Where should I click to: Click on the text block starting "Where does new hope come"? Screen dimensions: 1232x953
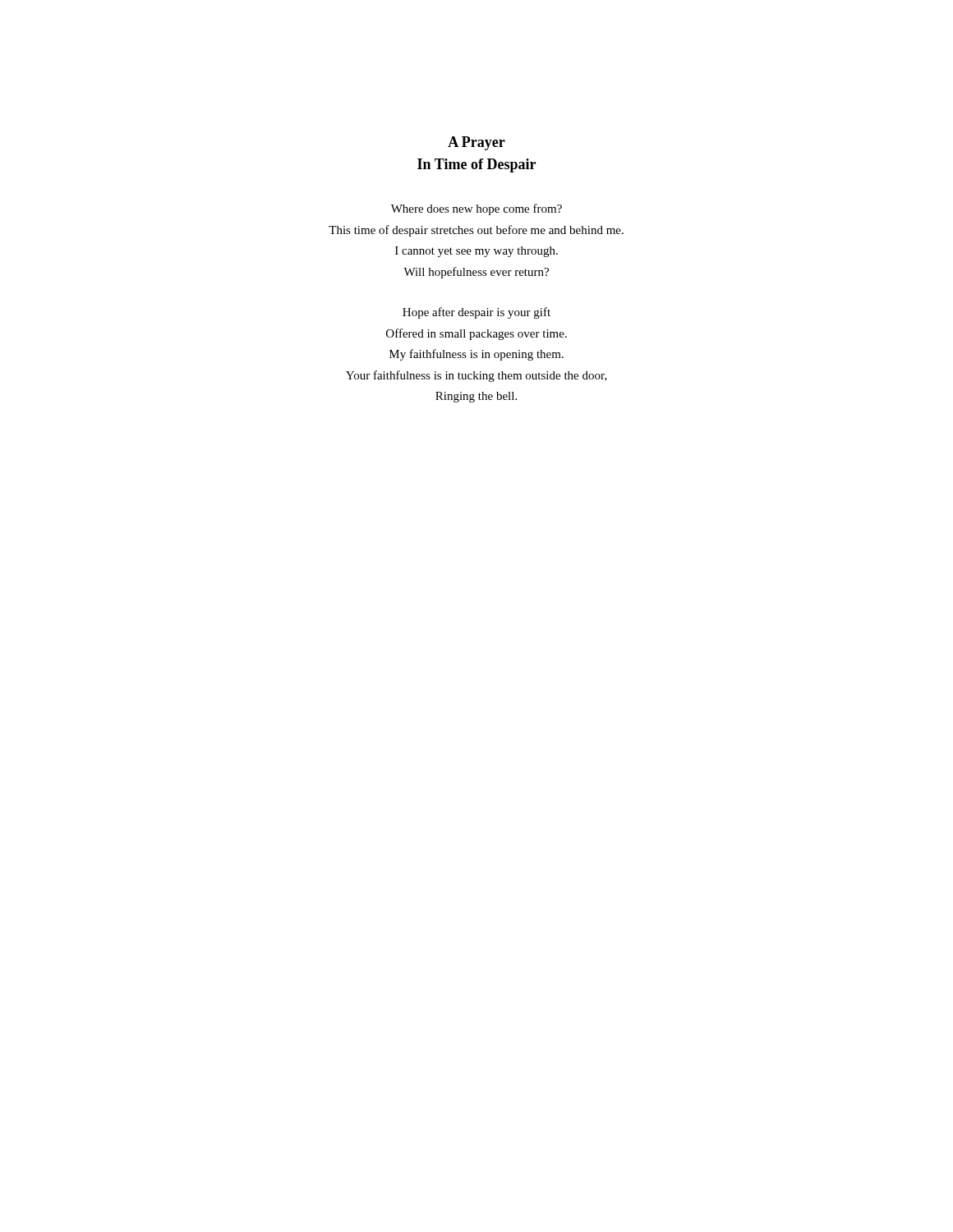click(x=476, y=240)
